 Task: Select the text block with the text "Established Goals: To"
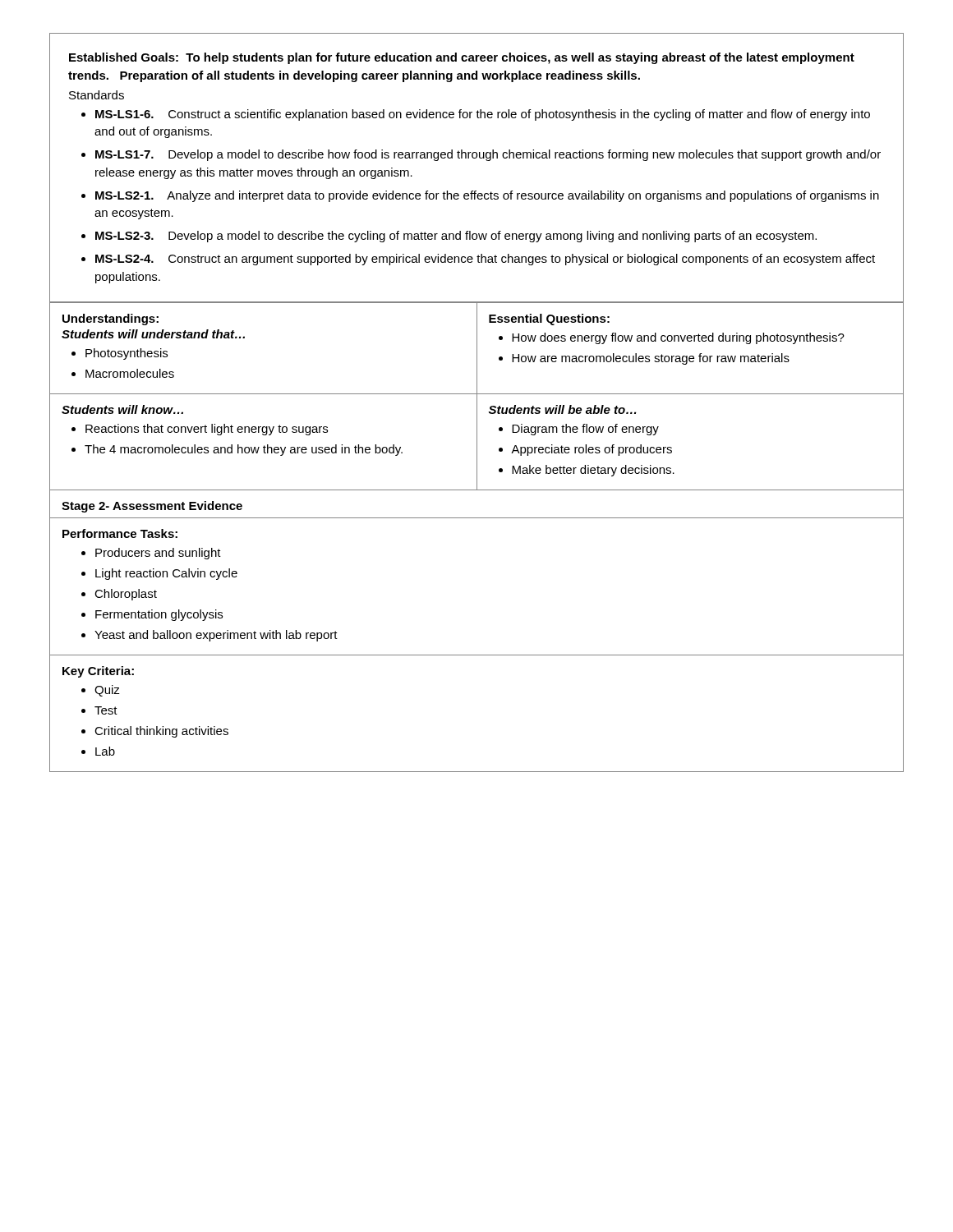coord(461,66)
